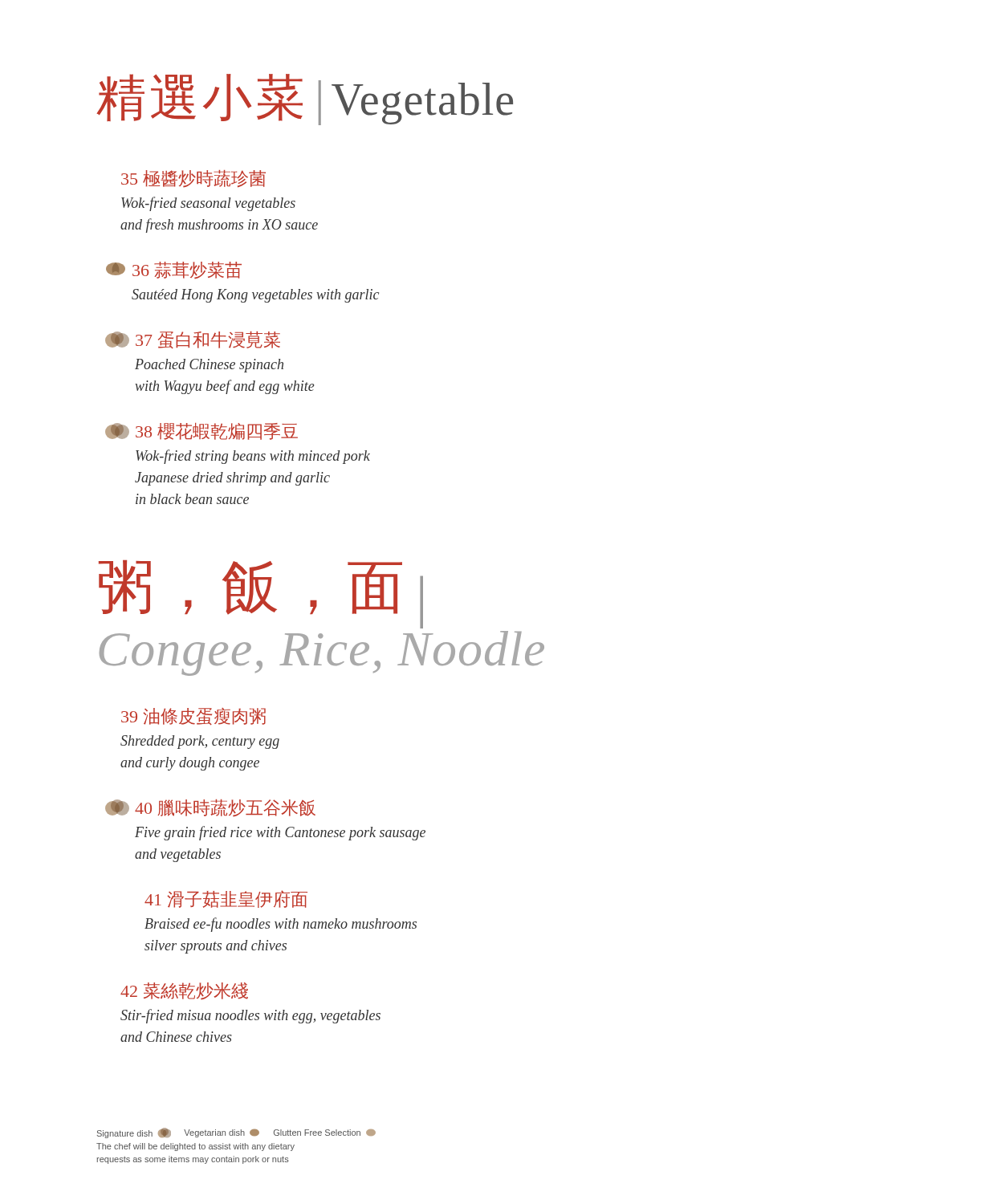This screenshot has height=1204, width=997.
Task: Select the text starting "38 櫻花蝦乾煸四季豆 Wok-fried string beans with"
Action: [201, 431]
